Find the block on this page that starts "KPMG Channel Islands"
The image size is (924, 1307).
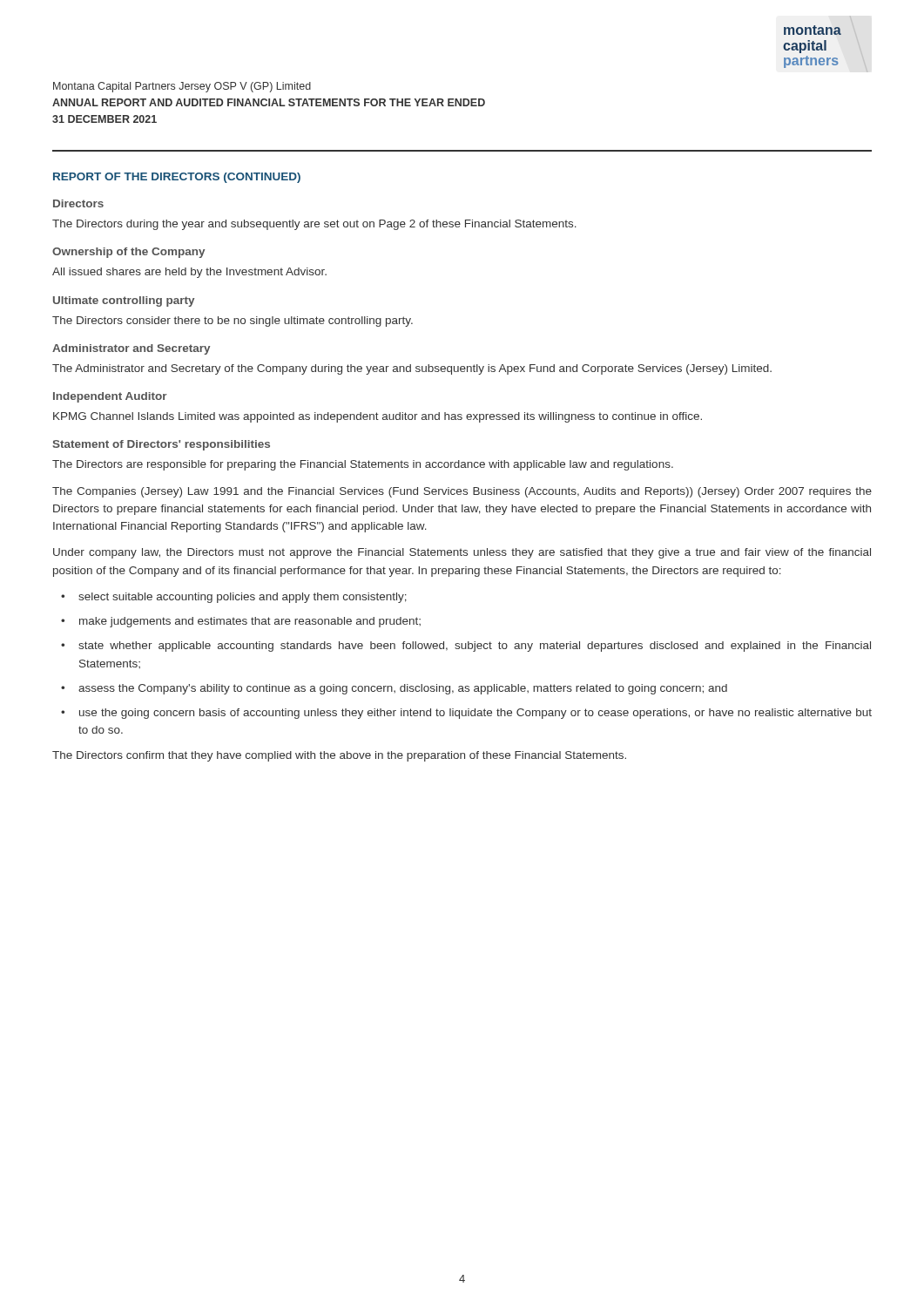pyautogui.click(x=378, y=416)
